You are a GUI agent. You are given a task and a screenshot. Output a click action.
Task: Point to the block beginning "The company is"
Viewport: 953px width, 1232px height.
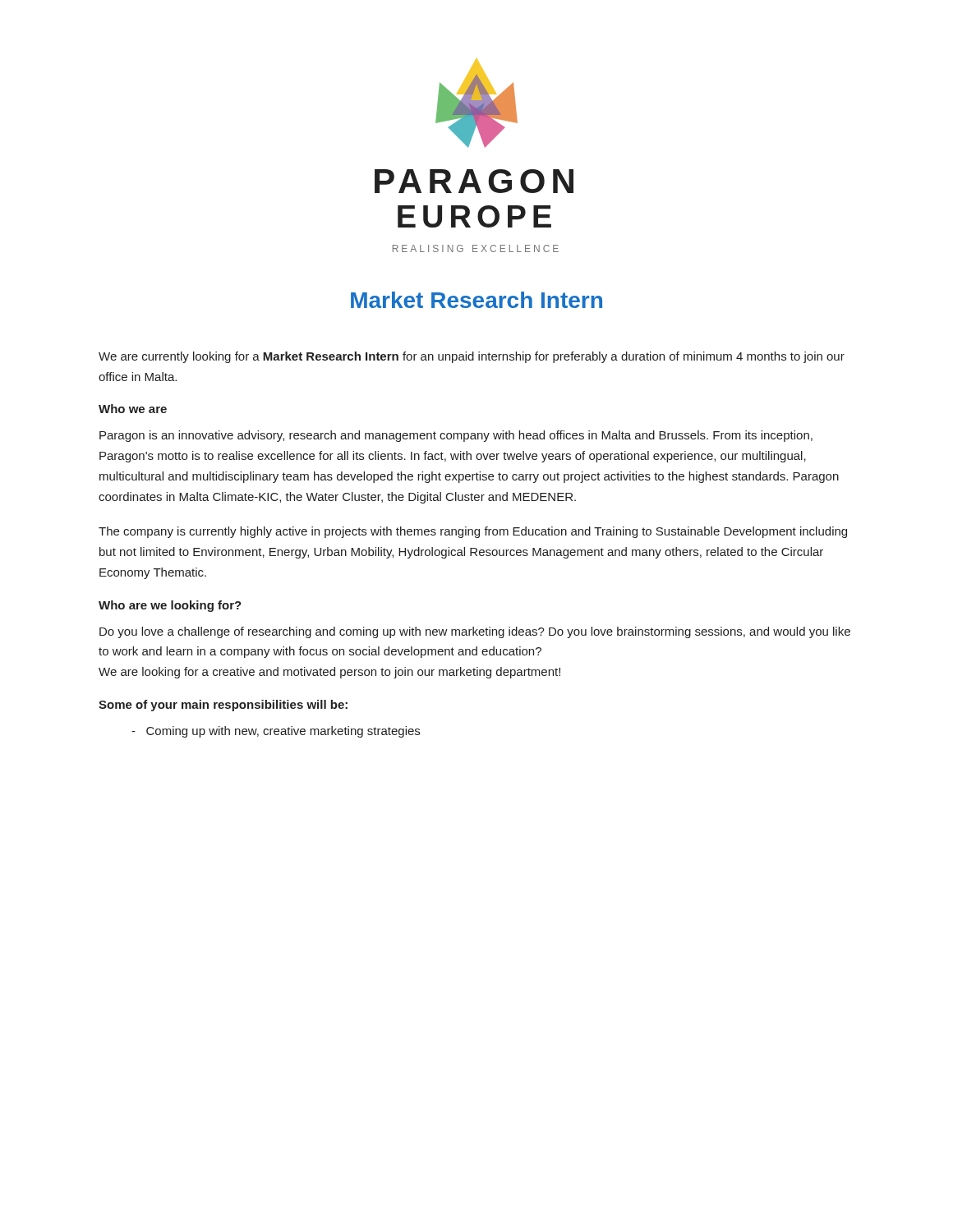pos(473,552)
